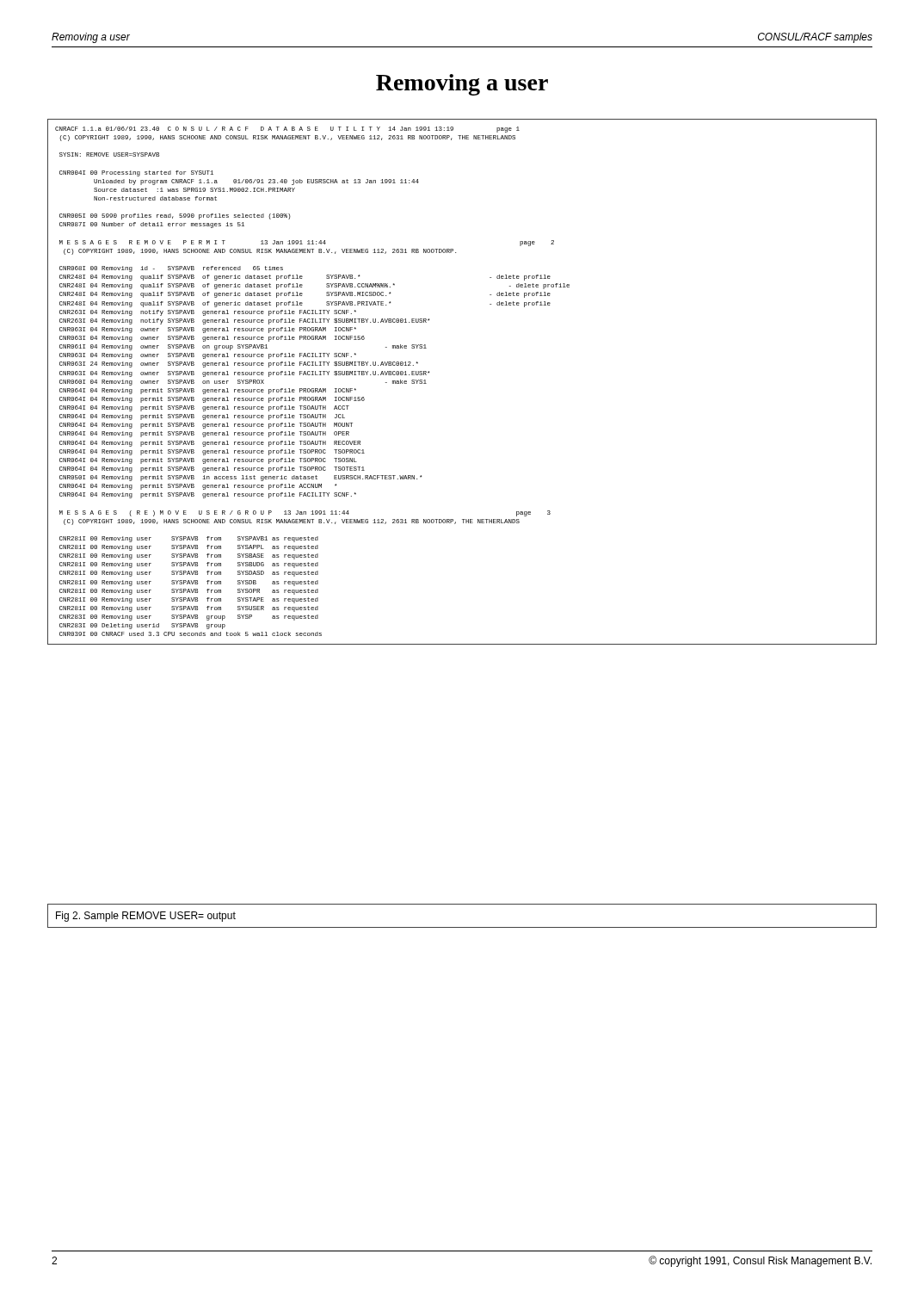Find the caption with the text "Fig 2. Sample REMOVE USER="
The width and height of the screenshot is (924, 1291).
pyautogui.click(x=145, y=916)
